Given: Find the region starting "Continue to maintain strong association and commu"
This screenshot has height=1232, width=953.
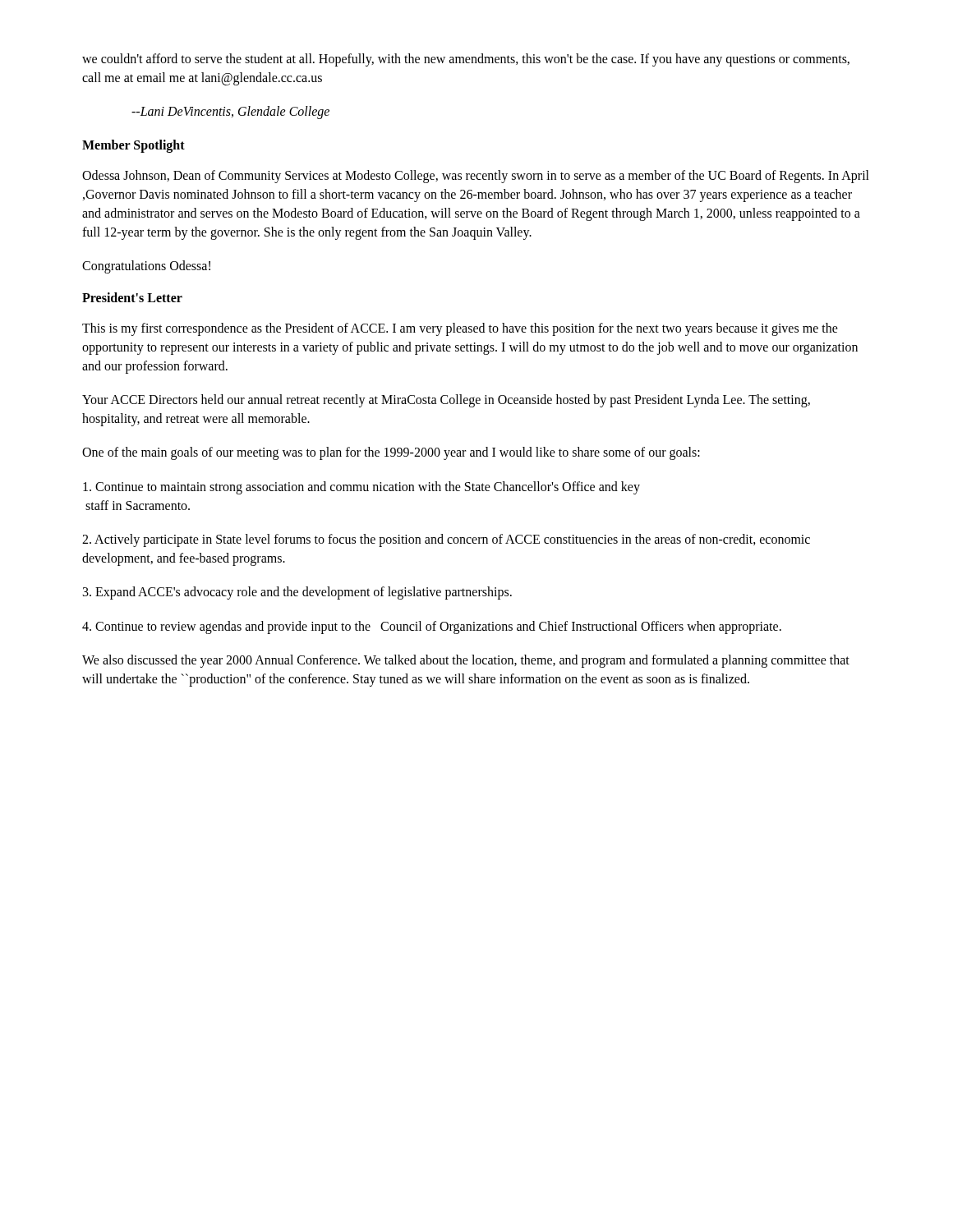Looking at the screenshot, I should (361, 496).
